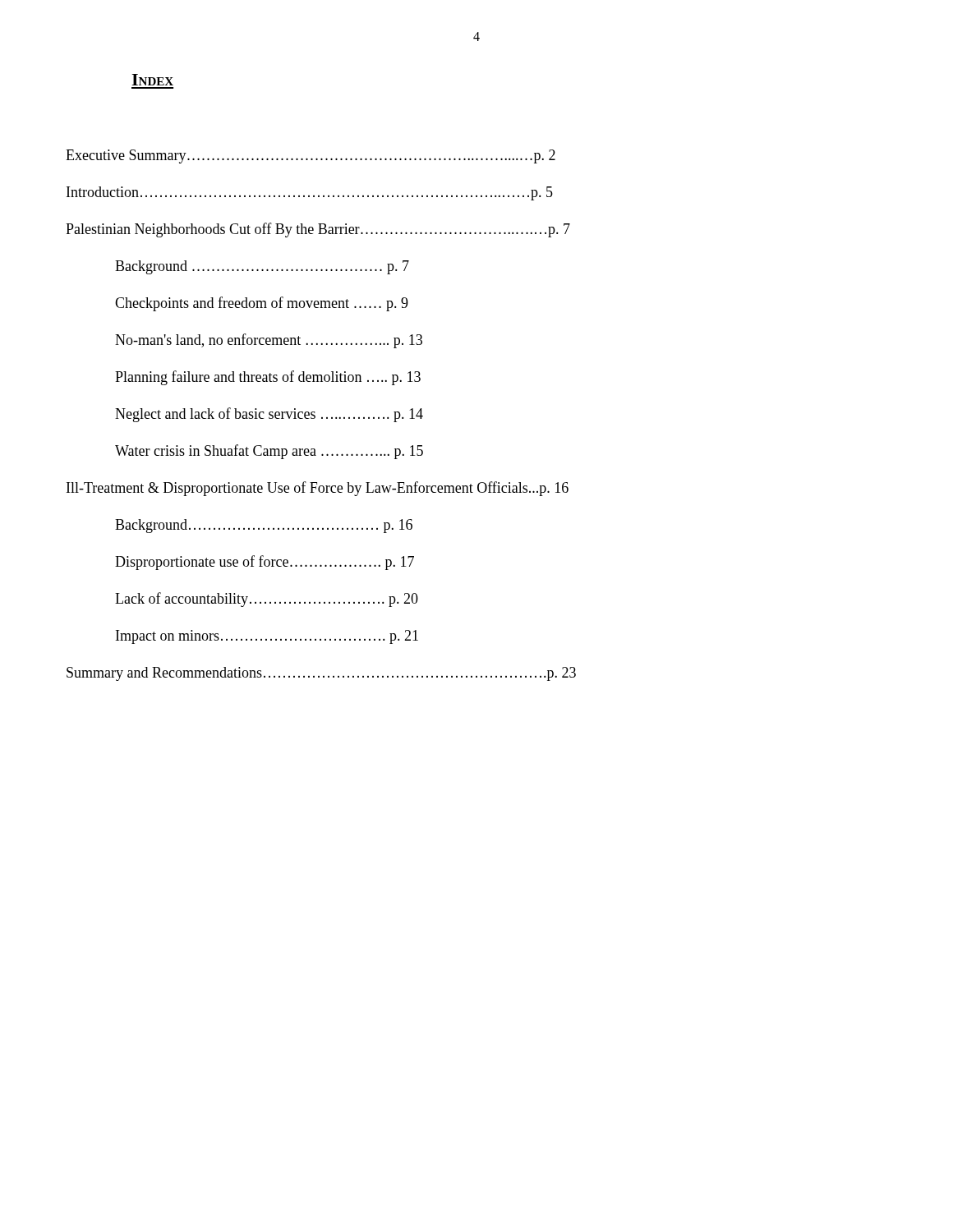
Task: Locate the passage starting "Introduction………………………………………………………………..……p. 5"
Action: (x=309, y=192)
